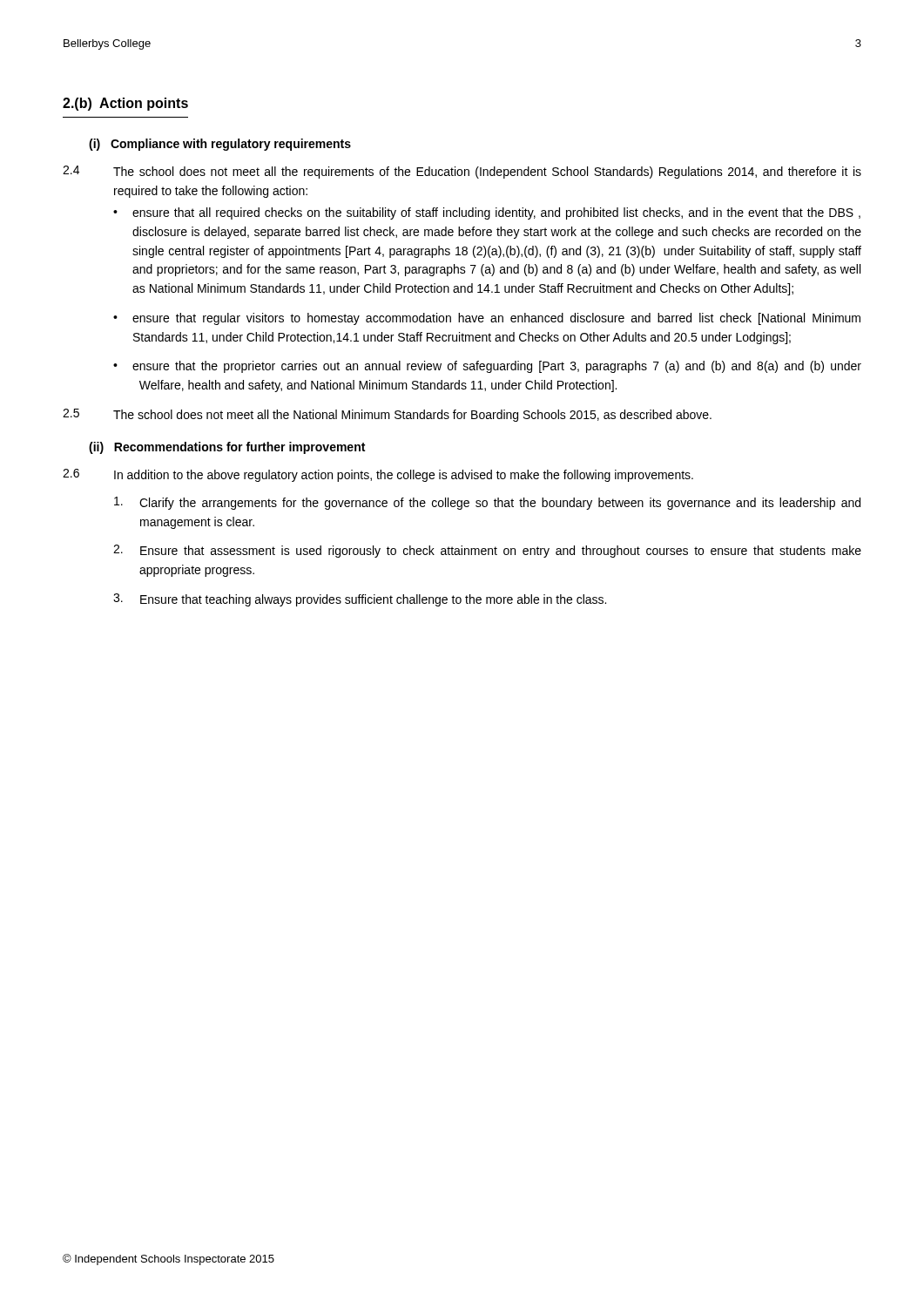The width and height of the screenshot is (924, 1307).
Task: Find the list item with the text "• ensure that regular visitors to homestay accommodation"
Action: click(x=487, y=328)
